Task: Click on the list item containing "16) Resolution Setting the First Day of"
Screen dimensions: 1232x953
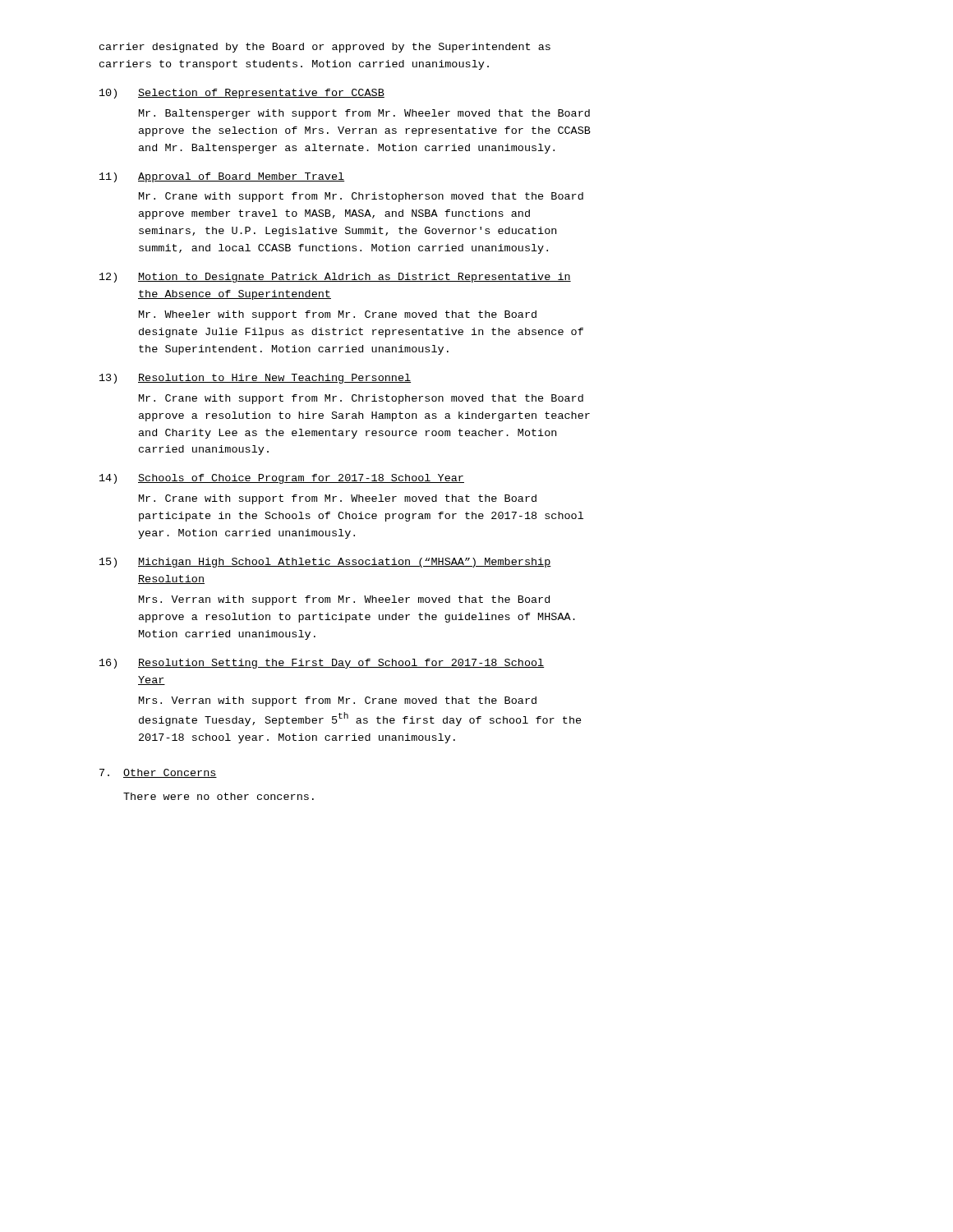Action: 485,701
